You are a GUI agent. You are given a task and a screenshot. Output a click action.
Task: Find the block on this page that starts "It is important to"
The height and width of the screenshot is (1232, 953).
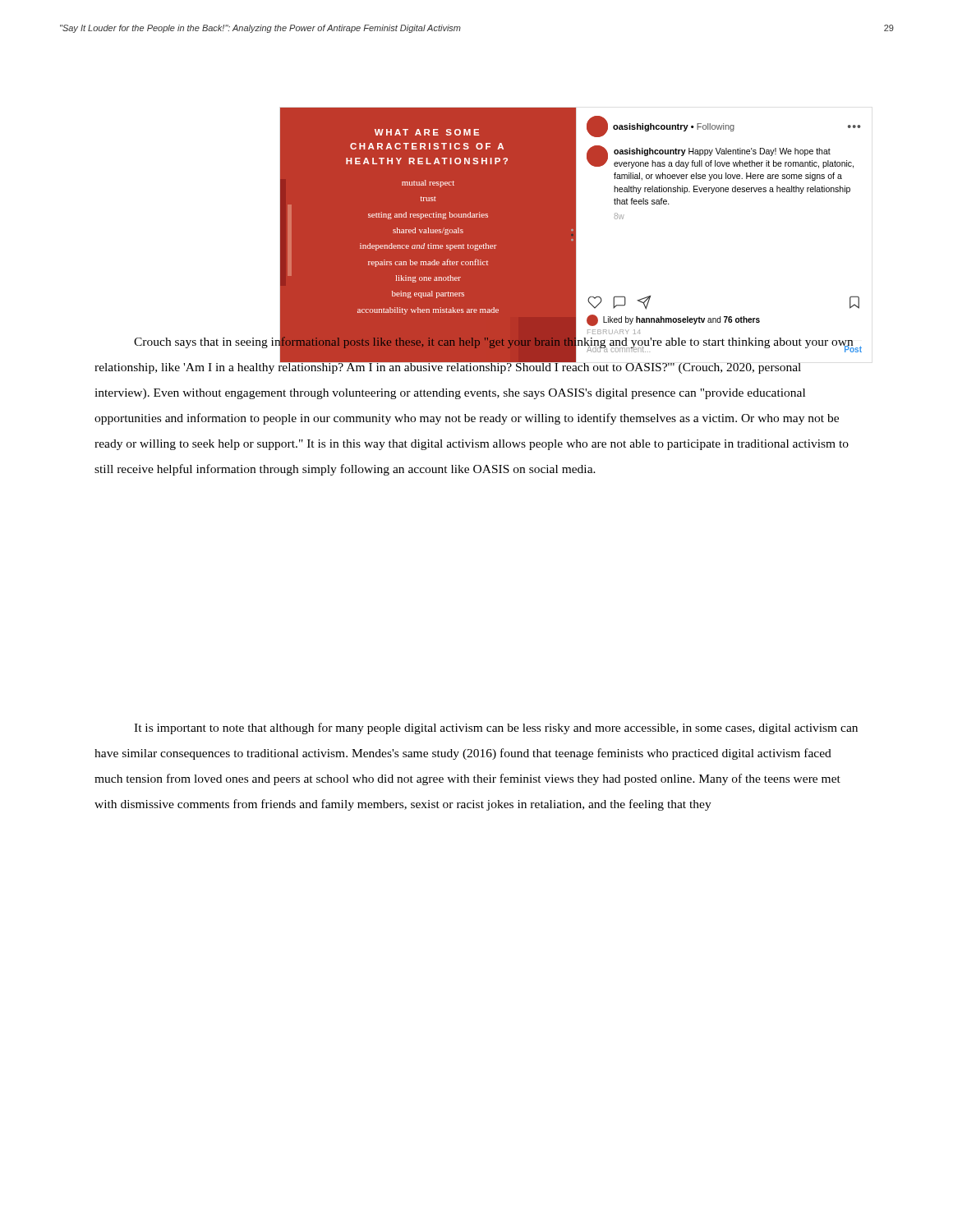click(476, 766)
